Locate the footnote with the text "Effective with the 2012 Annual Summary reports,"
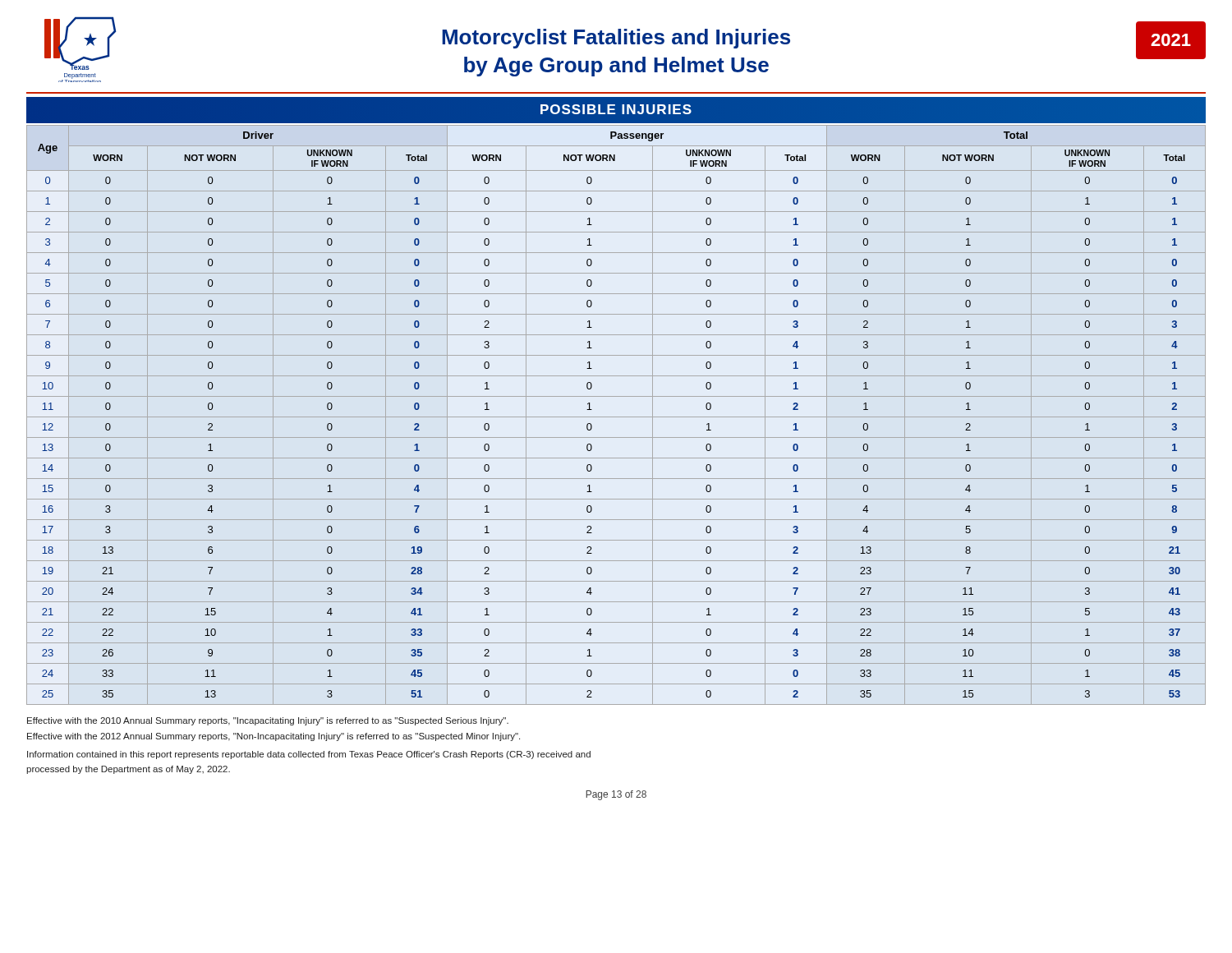 pos(274,736)
